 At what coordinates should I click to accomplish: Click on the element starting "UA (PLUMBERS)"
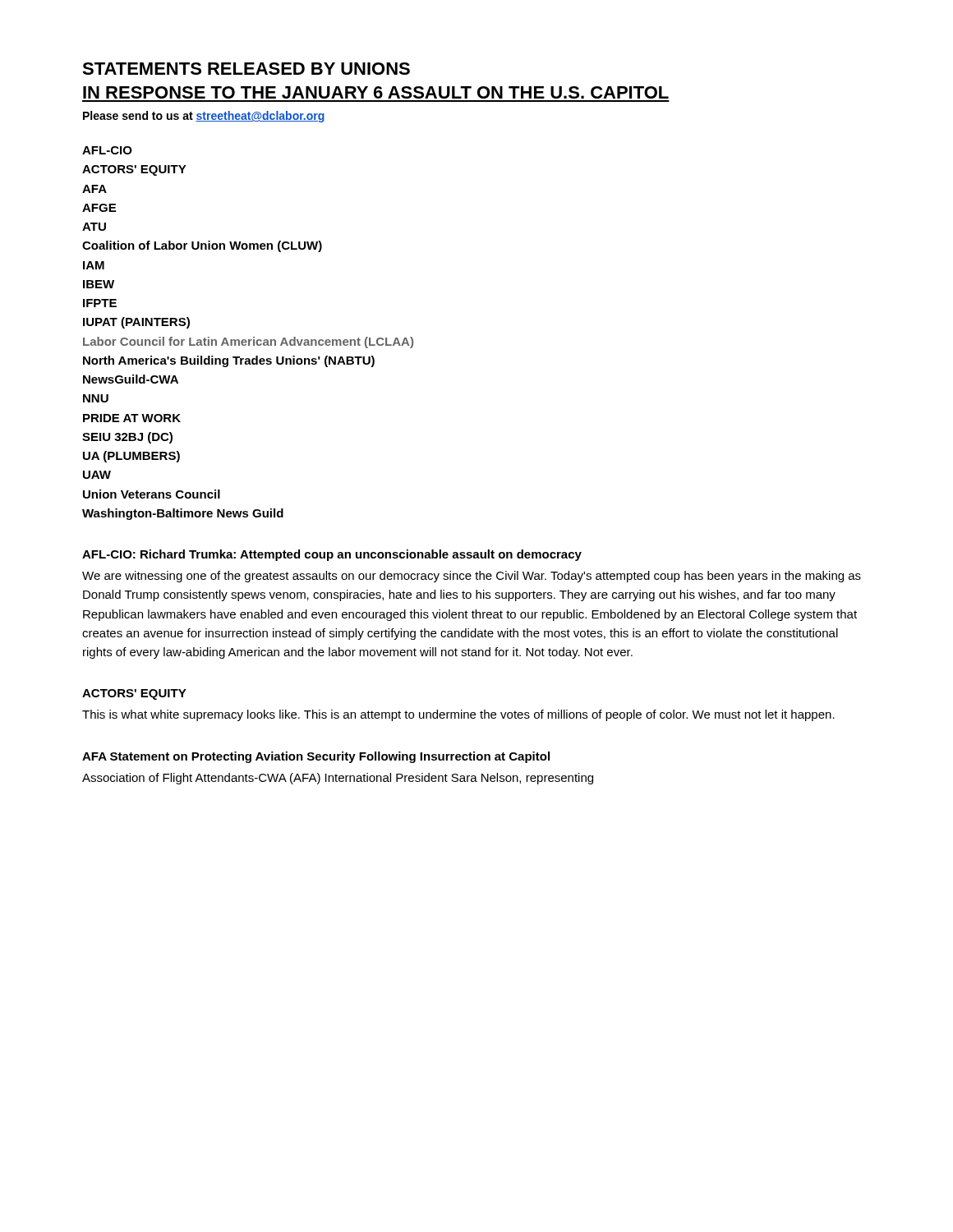131,456
